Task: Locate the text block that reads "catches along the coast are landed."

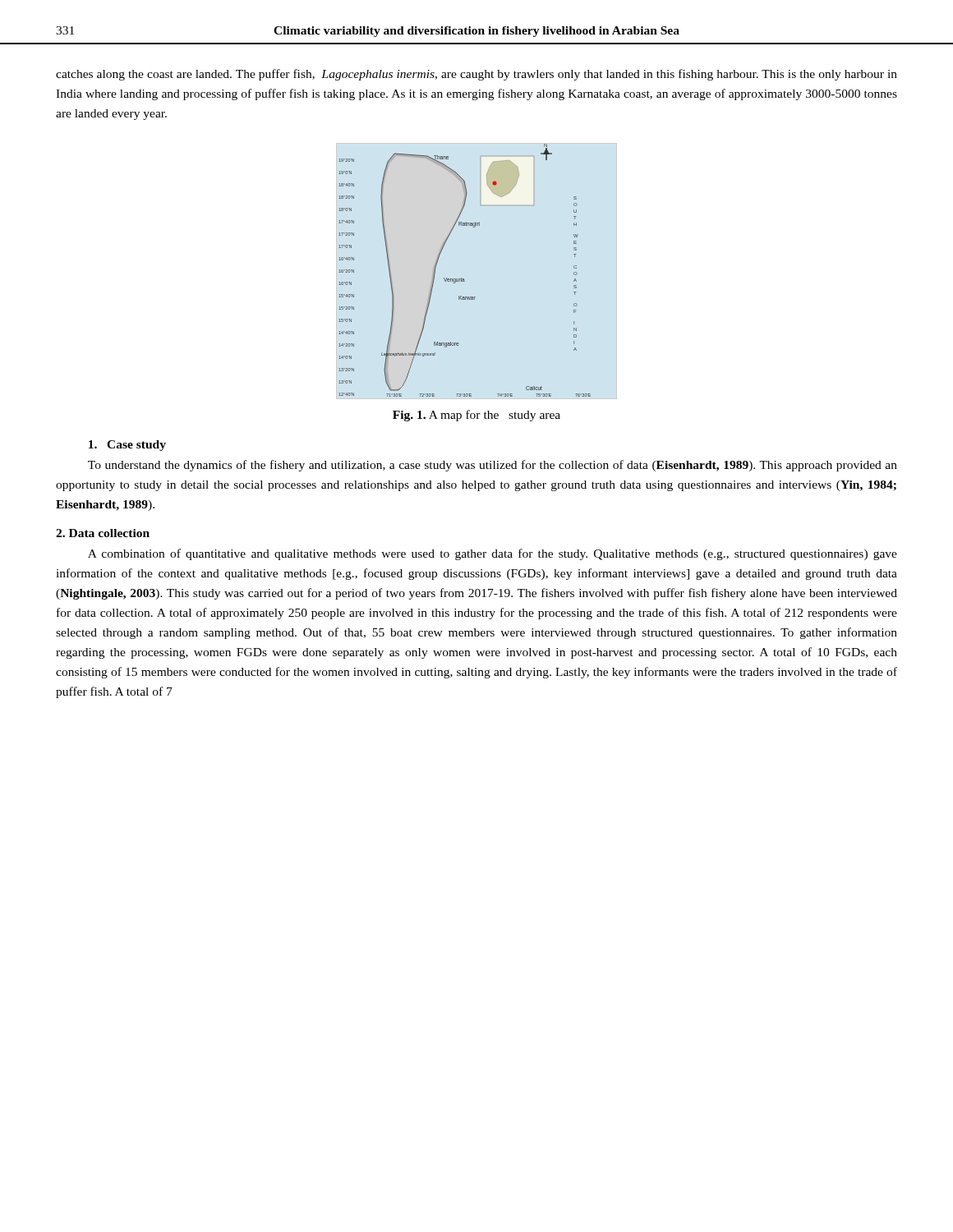Action: tap(476, 93)
